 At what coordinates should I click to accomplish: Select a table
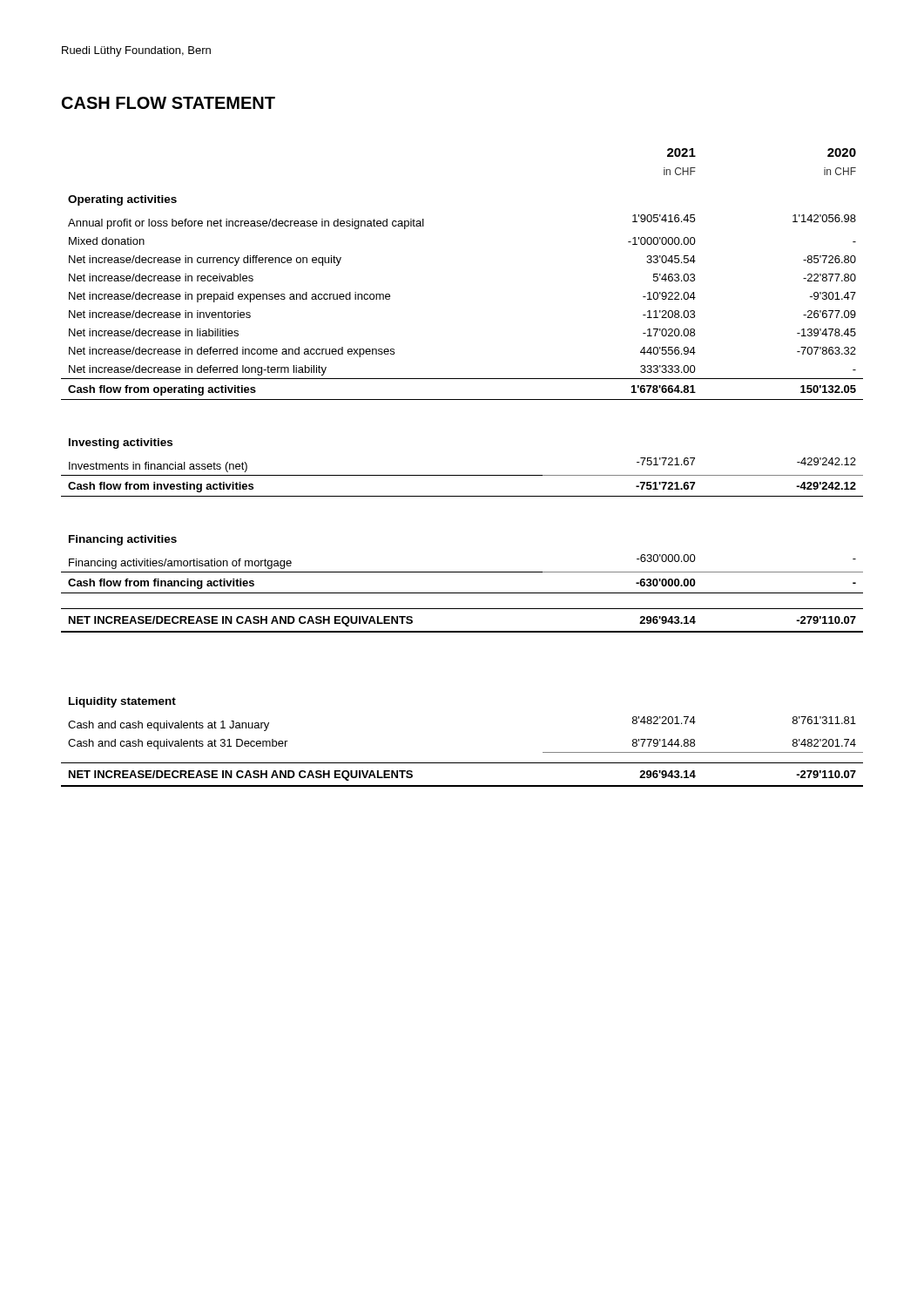click(462, 464)
